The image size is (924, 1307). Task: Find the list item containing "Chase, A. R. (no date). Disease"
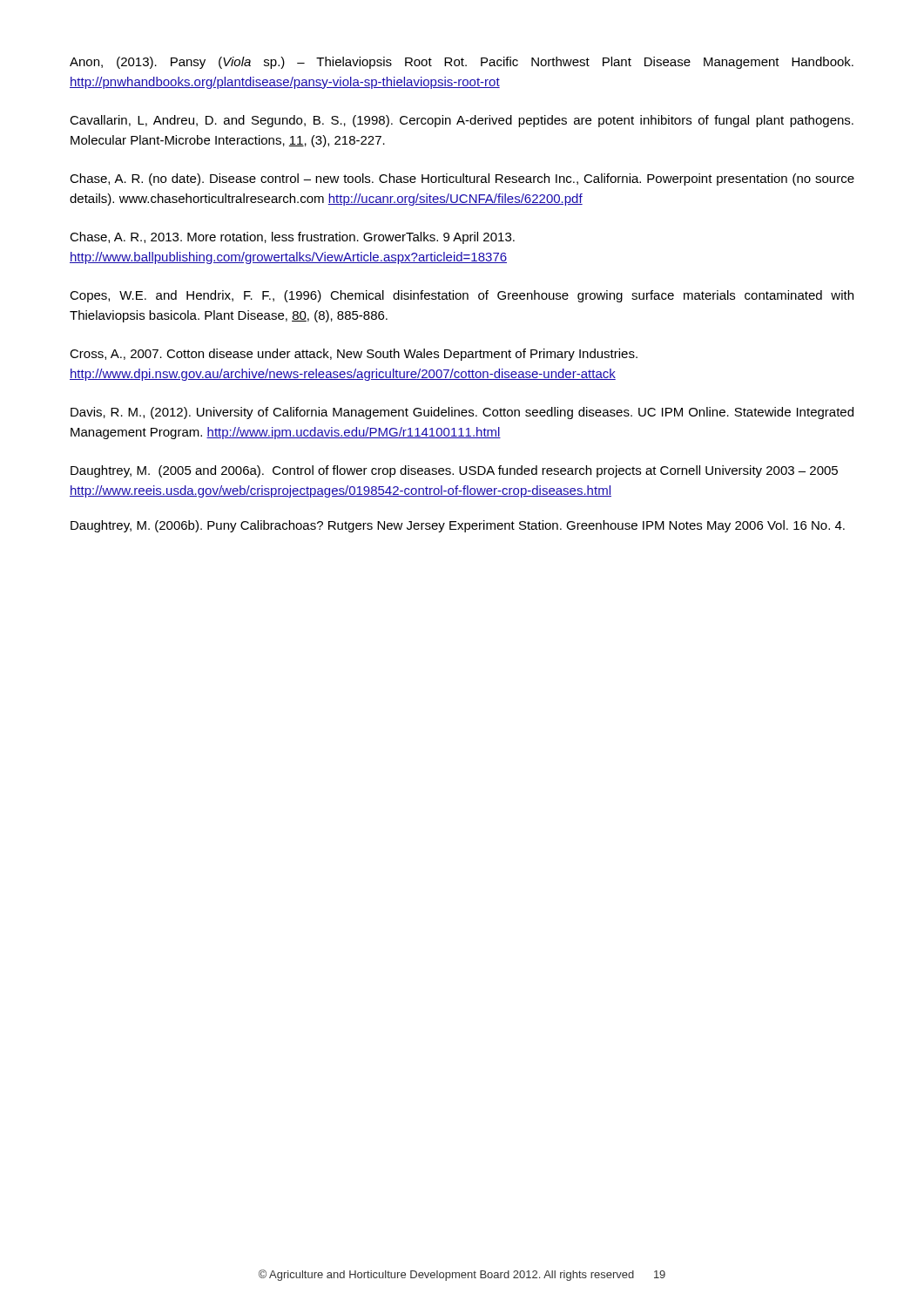(462, 188)
